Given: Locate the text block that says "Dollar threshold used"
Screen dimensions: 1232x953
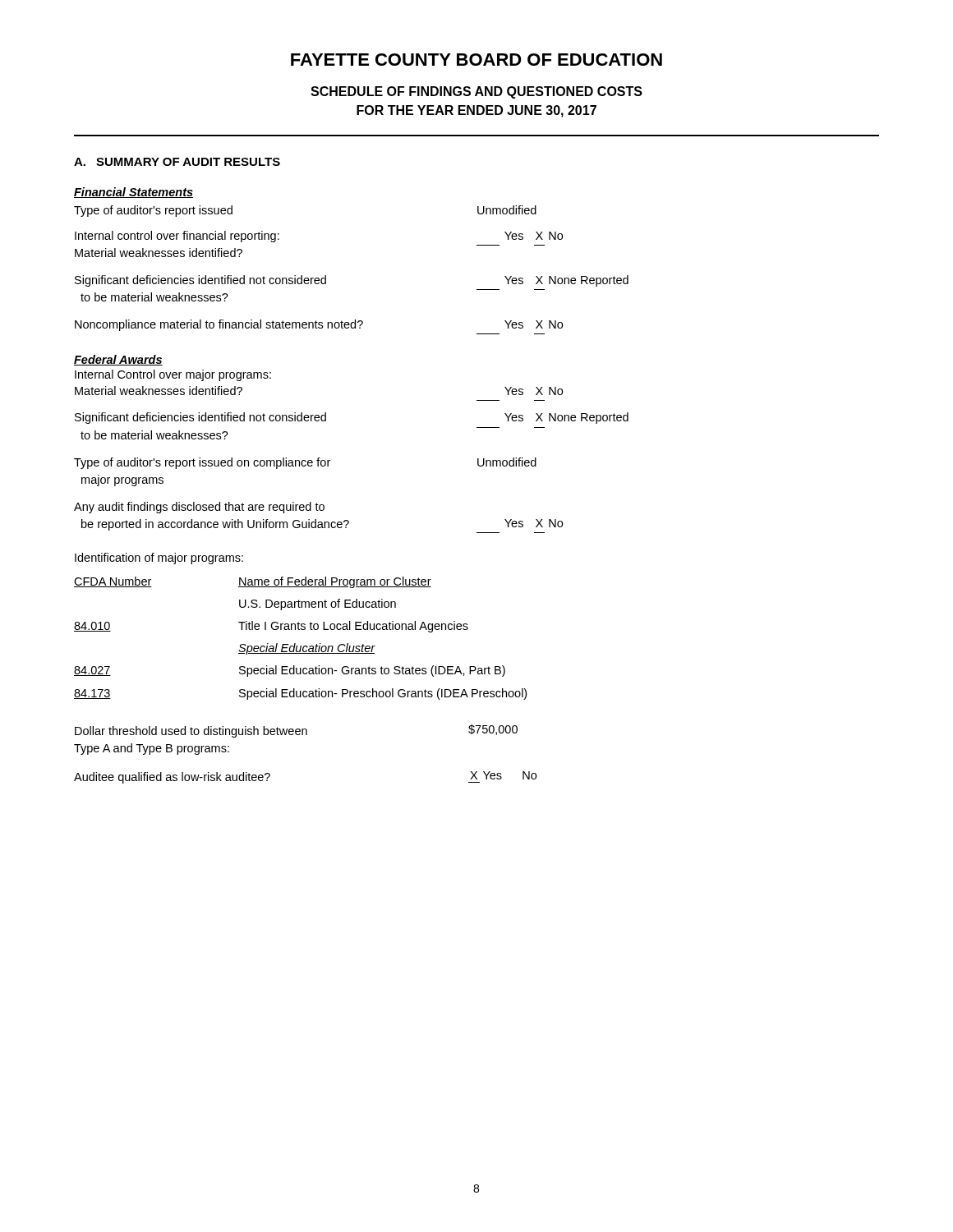Looking at the screenshot, I should tap(476, 740).
